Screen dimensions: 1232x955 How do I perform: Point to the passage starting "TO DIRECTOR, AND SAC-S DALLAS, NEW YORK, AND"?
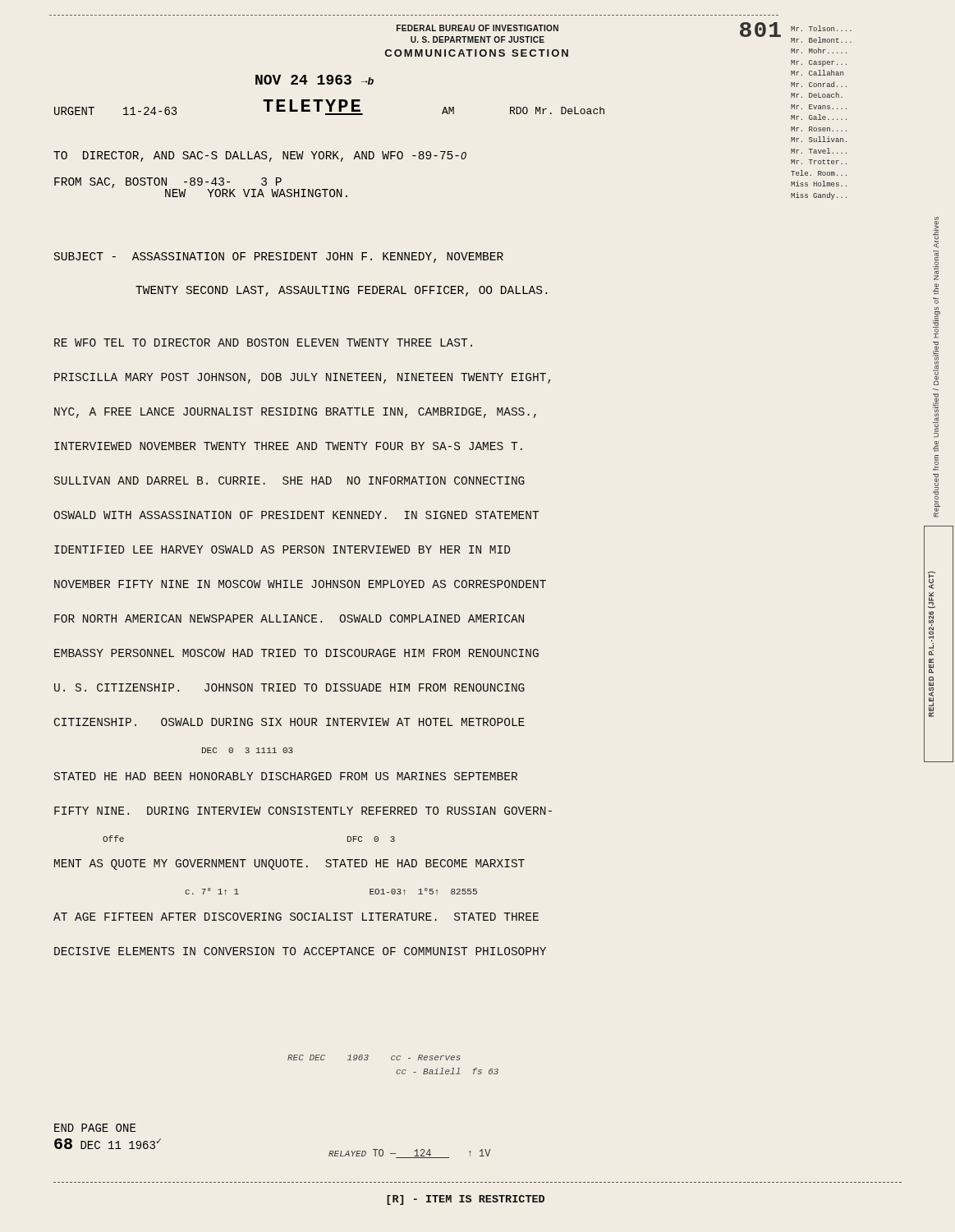416,156
